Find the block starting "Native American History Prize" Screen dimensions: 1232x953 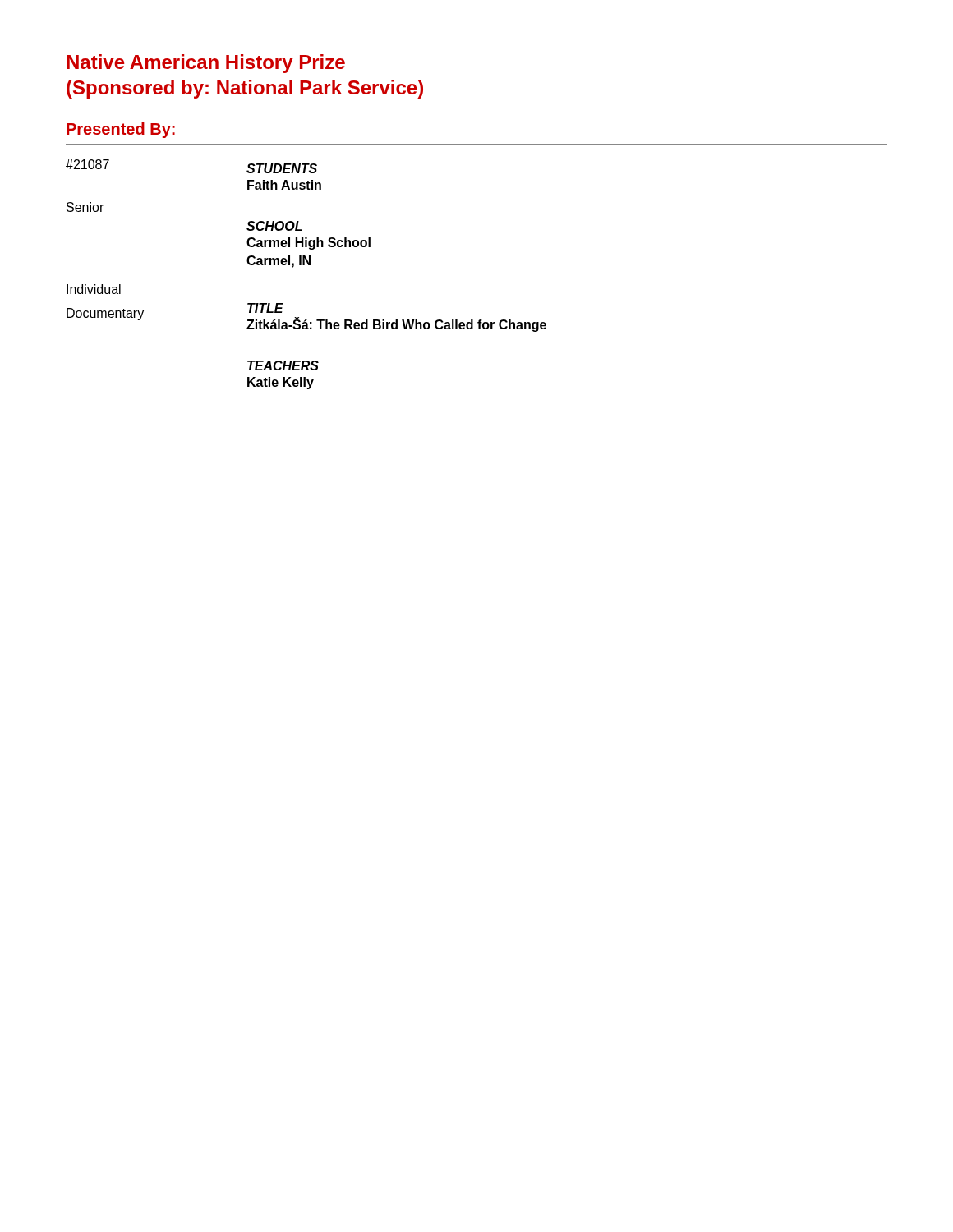(x=206, y=64)
